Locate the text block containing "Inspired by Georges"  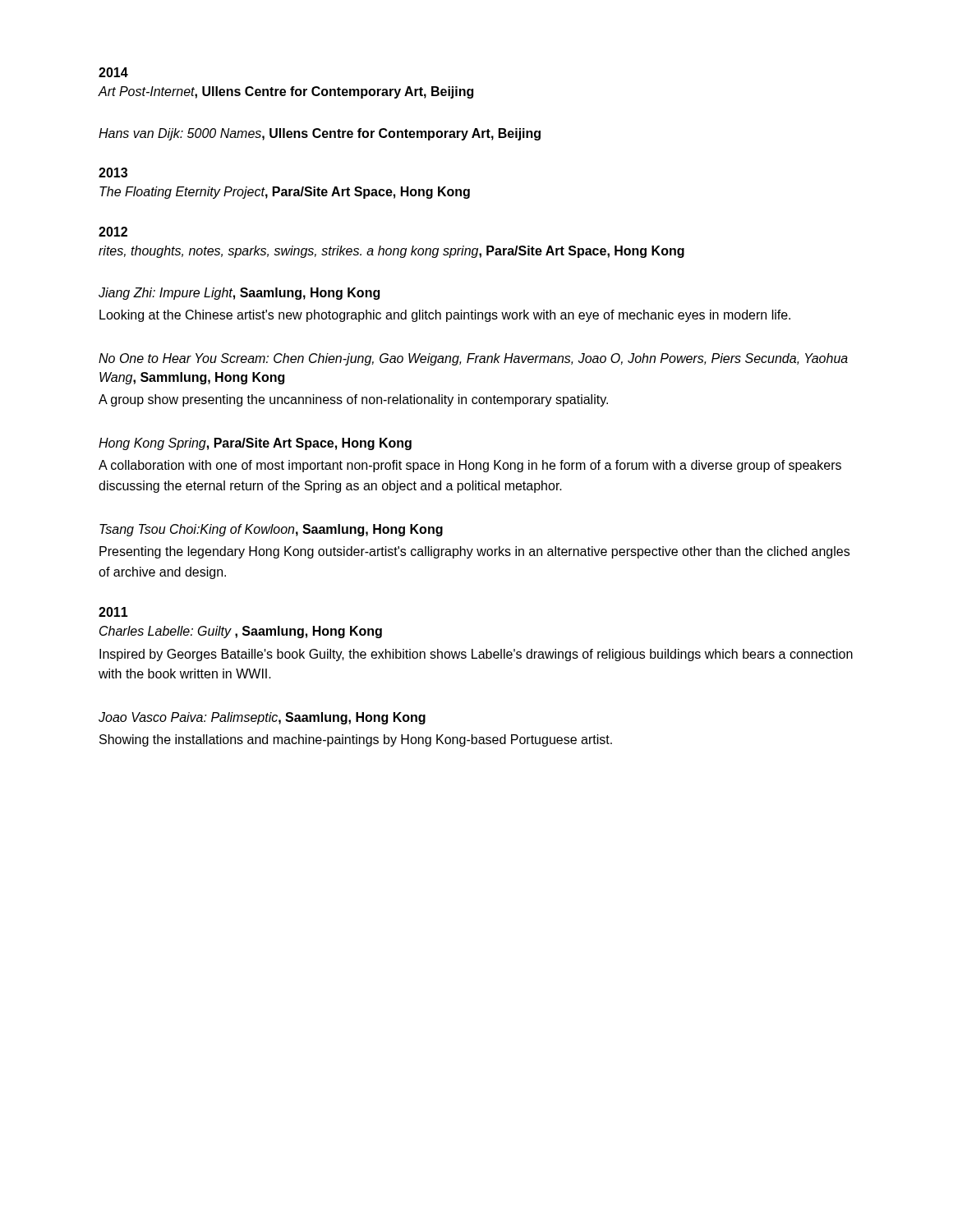pos(476,664)
